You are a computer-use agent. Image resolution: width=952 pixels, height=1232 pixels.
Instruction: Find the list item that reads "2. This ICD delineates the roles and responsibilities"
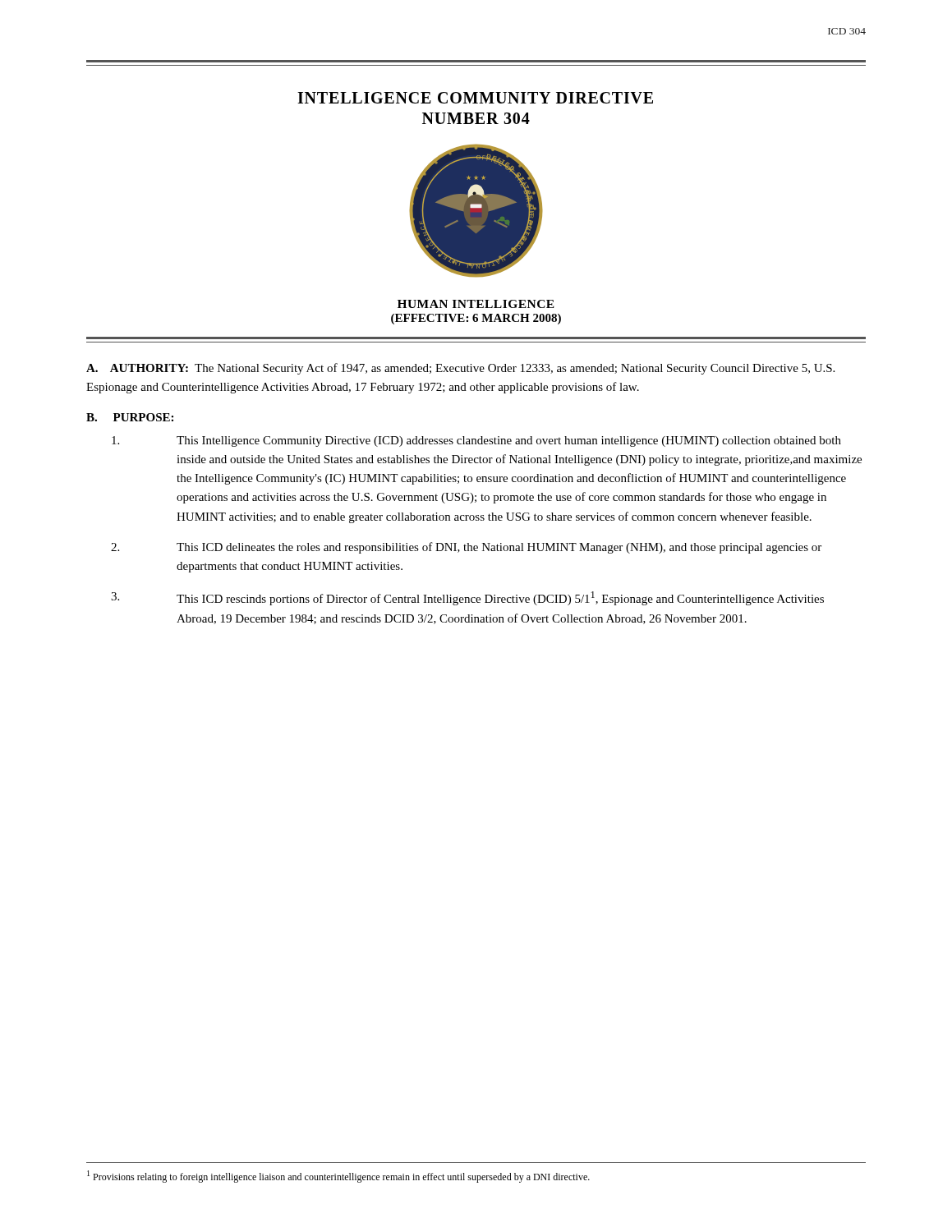point(476,557)
